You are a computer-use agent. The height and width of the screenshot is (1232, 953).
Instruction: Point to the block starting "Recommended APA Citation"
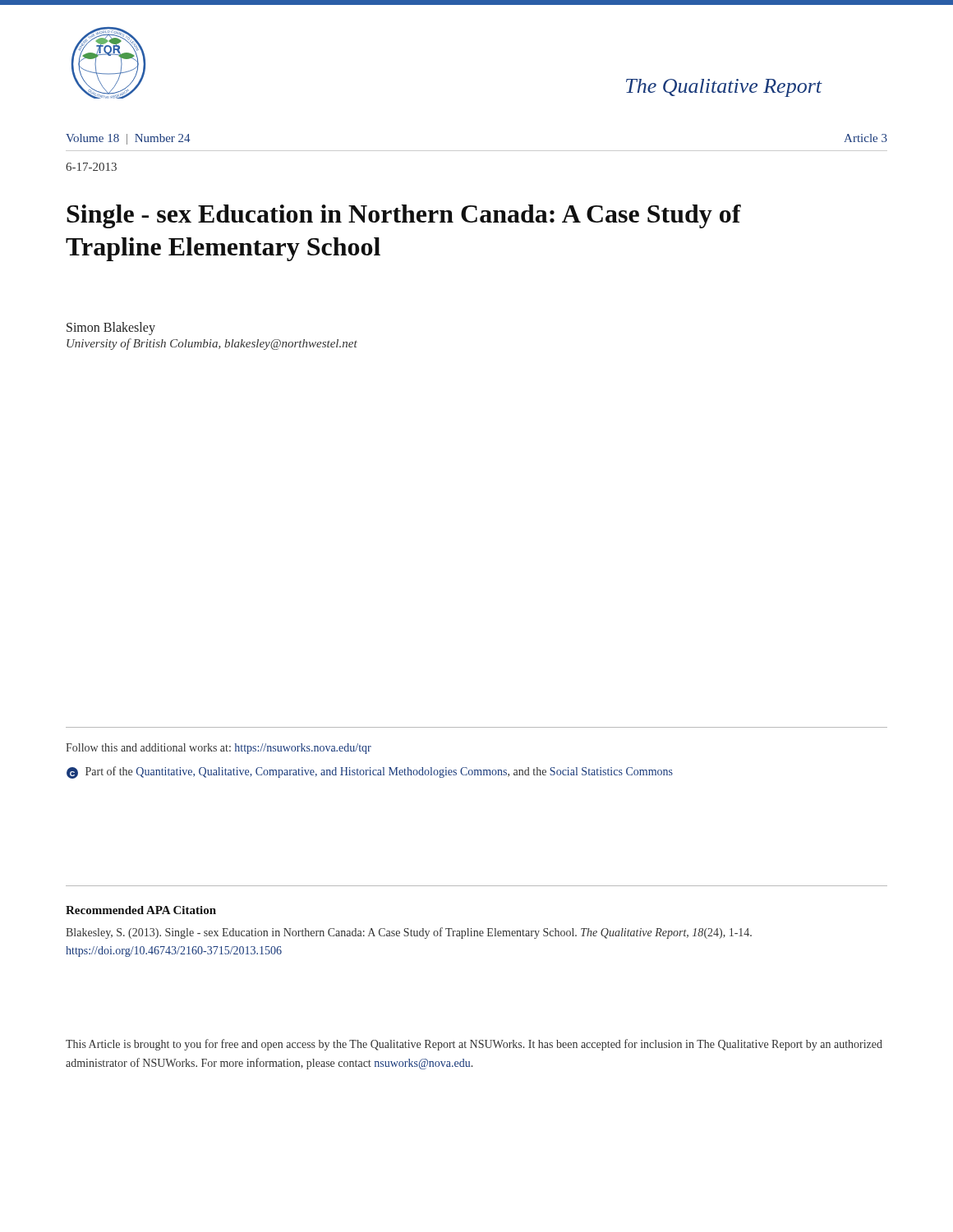pyautogui.click(x=141, y=910)
